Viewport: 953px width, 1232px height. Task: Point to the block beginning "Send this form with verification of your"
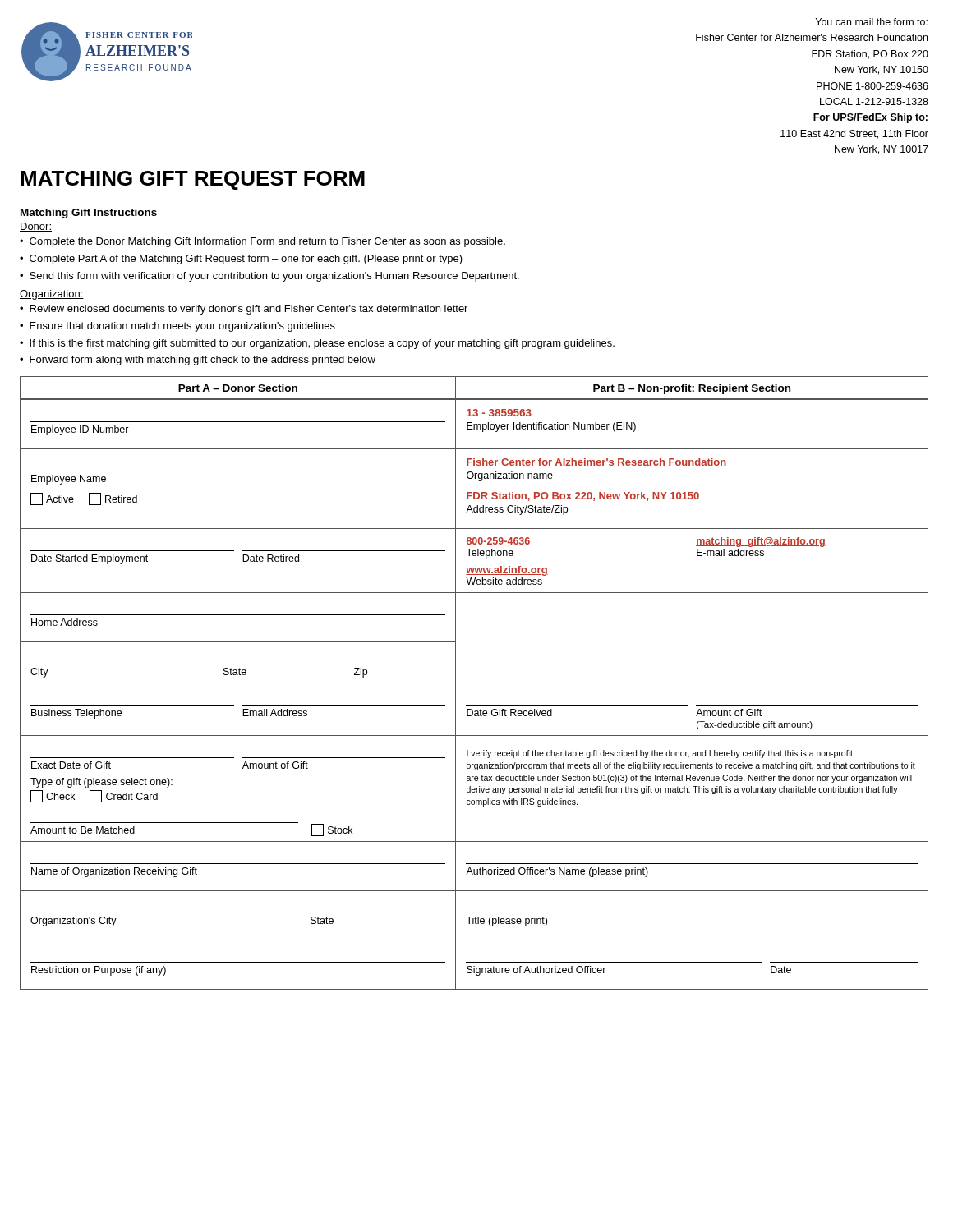click(275, 276)
